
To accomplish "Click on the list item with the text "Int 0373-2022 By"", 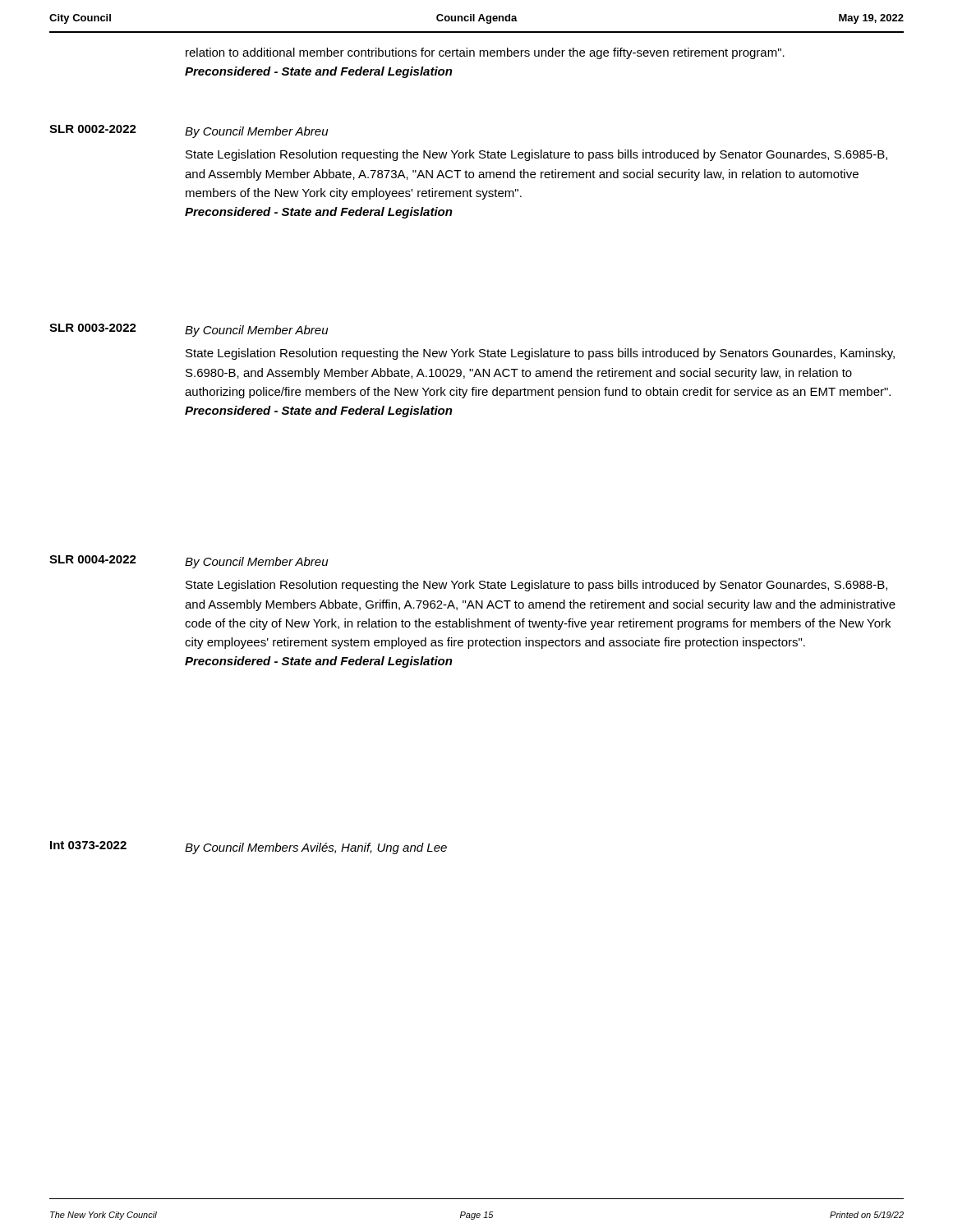I will (249, 848).
